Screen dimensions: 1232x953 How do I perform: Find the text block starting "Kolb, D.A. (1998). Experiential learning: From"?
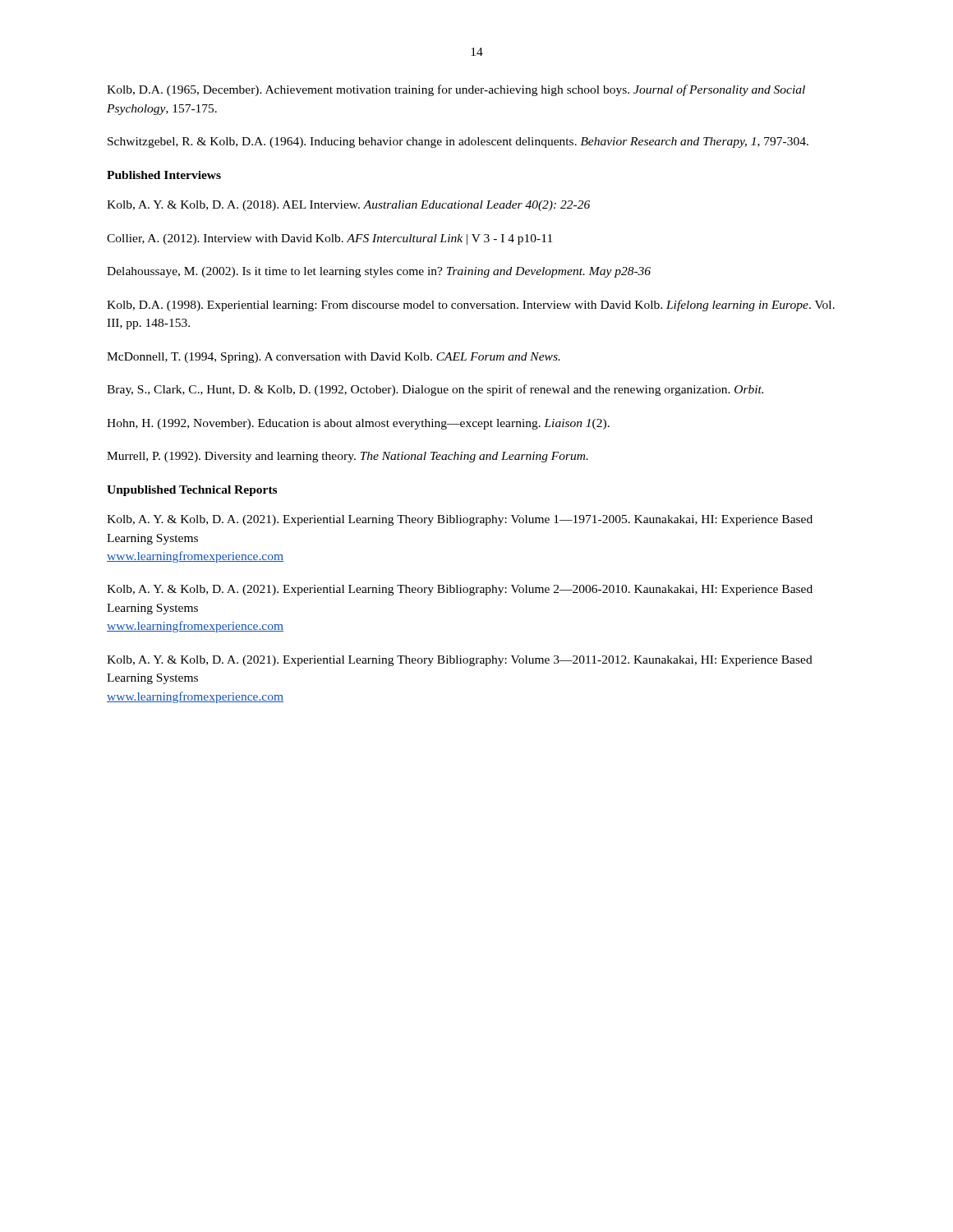(471, 313)
